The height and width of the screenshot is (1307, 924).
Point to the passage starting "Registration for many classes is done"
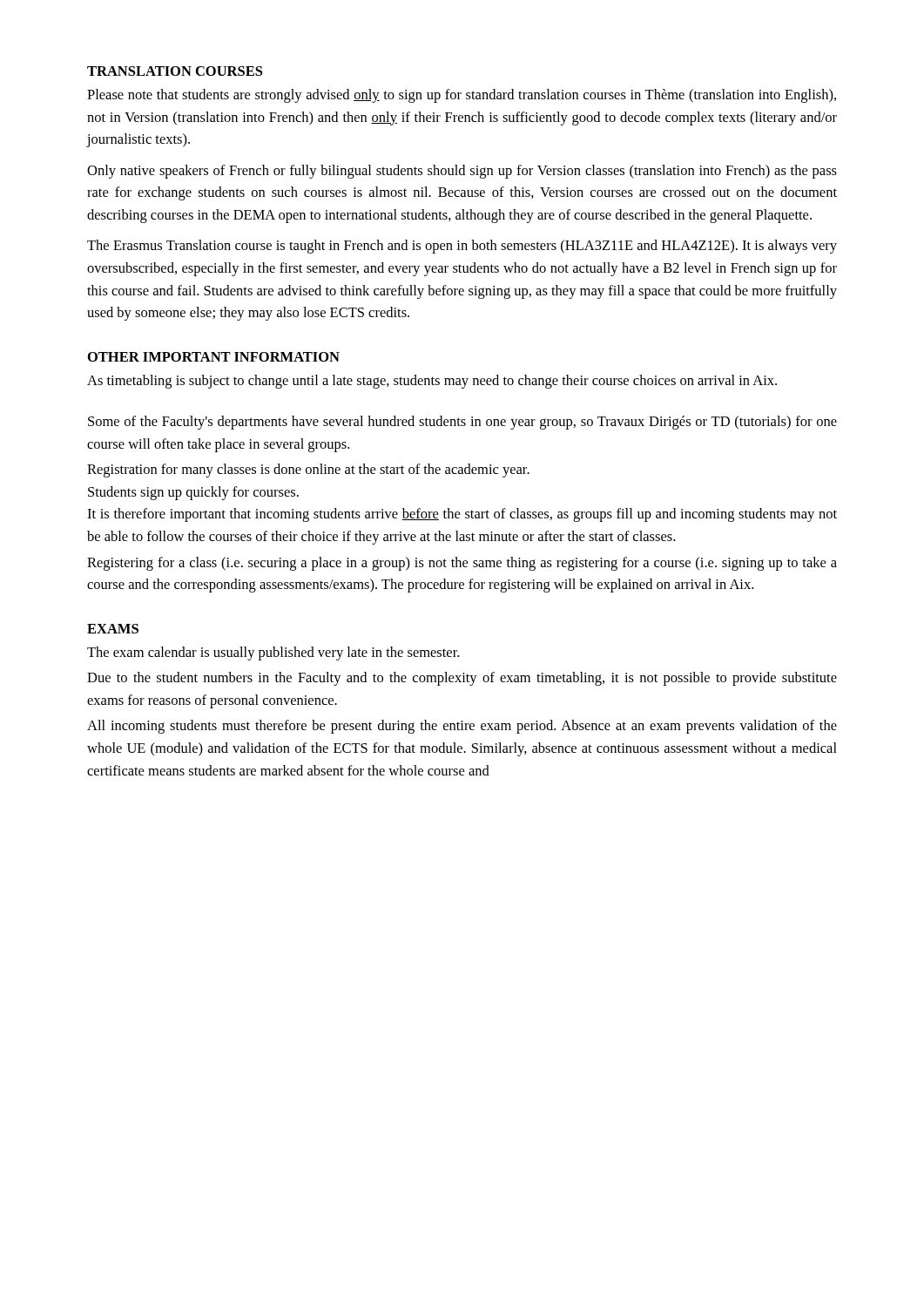pyautogui.click(x=309, y=469)
